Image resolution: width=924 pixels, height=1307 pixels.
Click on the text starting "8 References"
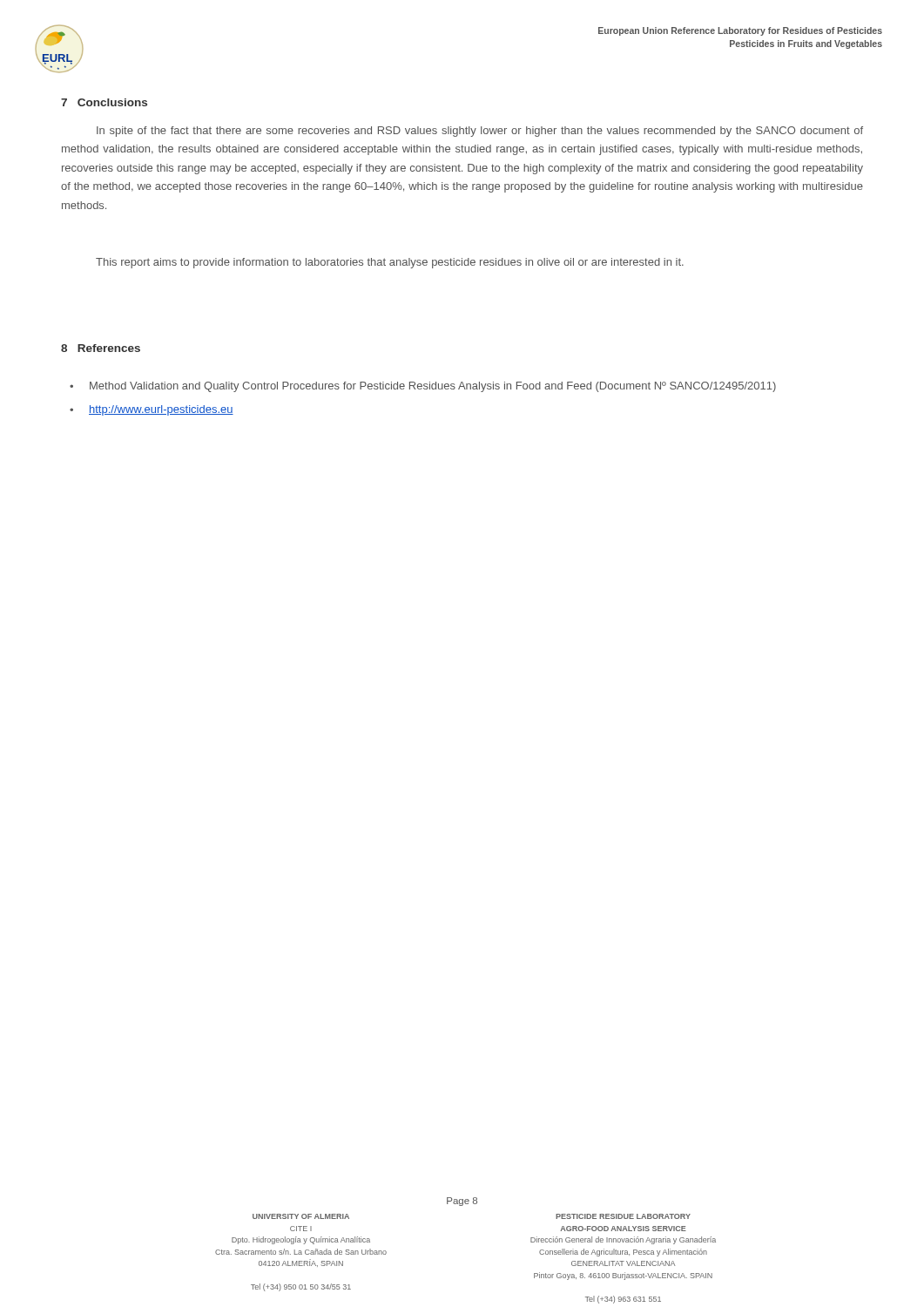(x=101, y=348)
